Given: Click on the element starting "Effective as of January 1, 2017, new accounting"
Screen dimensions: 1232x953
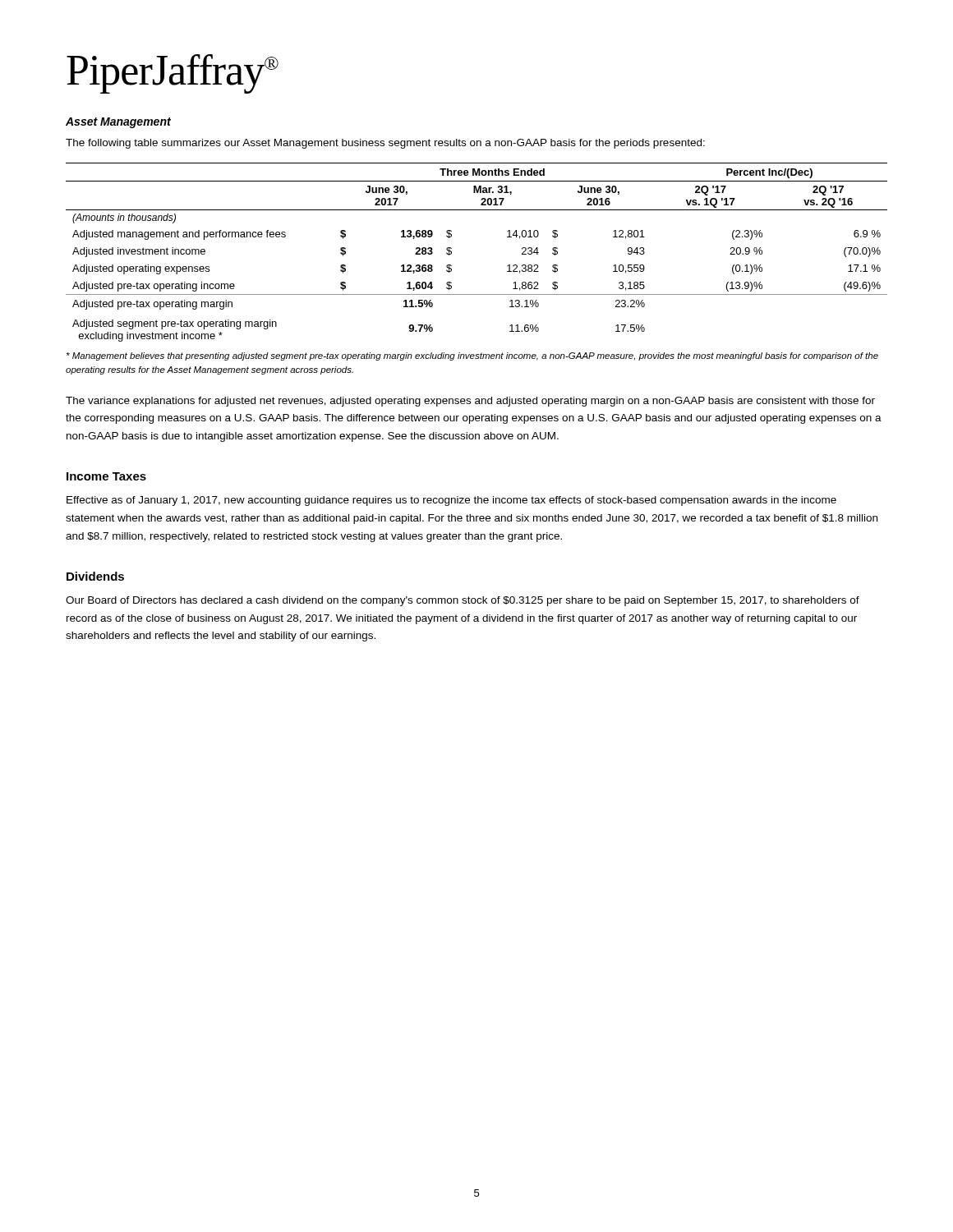Looking at the screenshot, I should [x=472, y=518].
